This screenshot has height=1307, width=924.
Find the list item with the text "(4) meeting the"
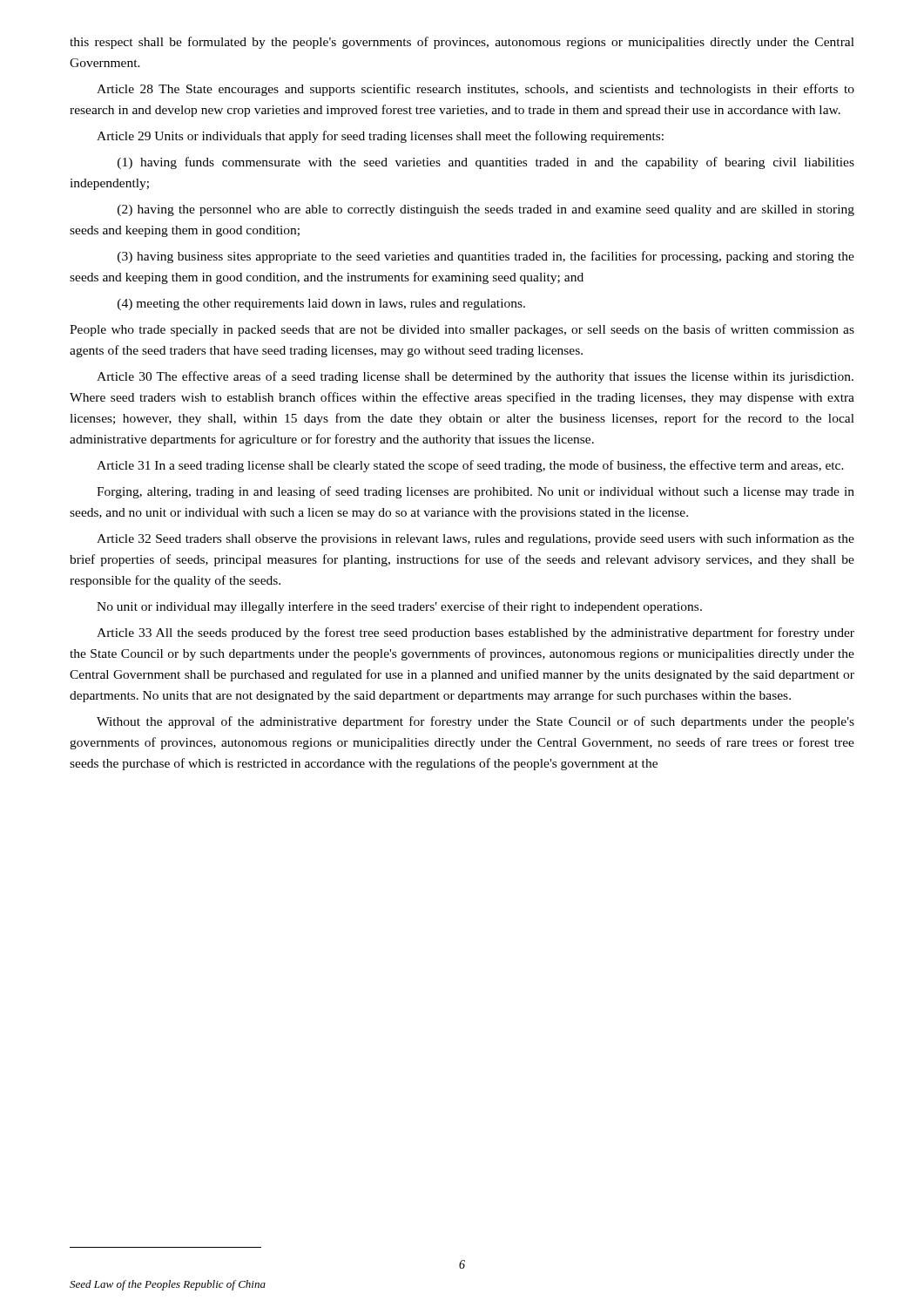(462, 303)
